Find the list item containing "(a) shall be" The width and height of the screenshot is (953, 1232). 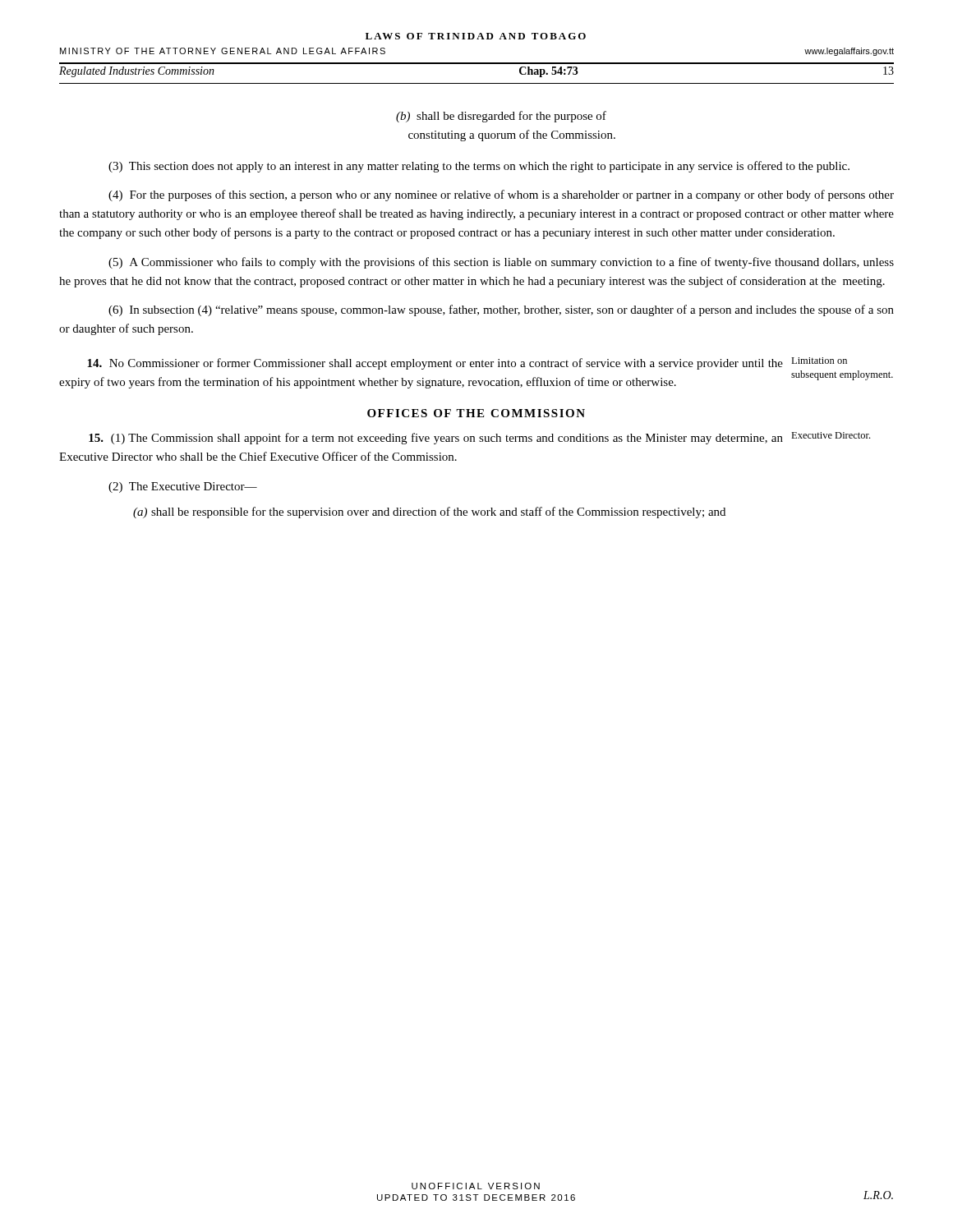point(513,512)
